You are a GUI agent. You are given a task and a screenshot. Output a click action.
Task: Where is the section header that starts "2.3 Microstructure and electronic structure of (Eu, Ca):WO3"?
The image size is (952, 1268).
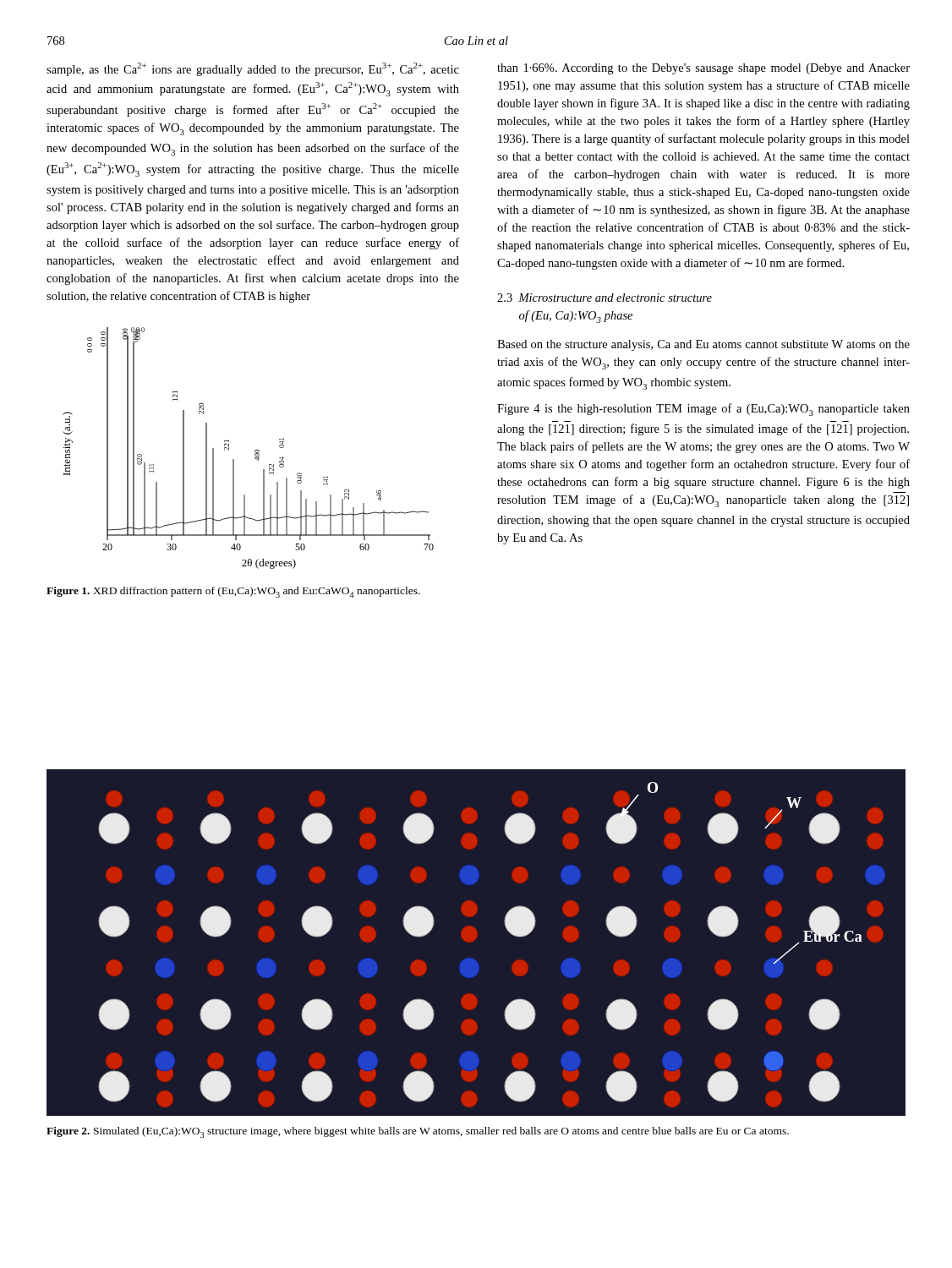tap(605, 308)
